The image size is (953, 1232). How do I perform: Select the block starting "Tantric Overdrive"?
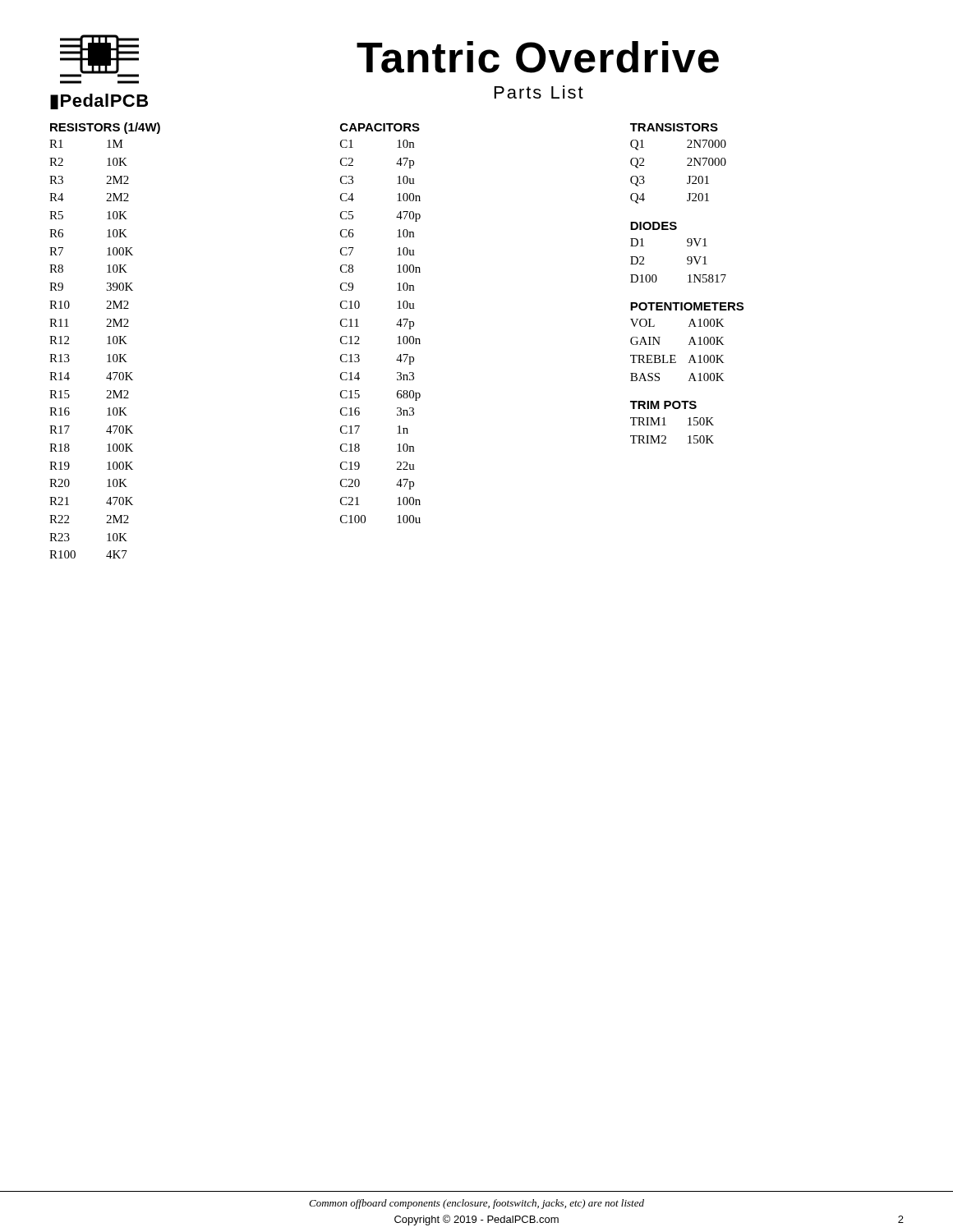coord(539,57)
